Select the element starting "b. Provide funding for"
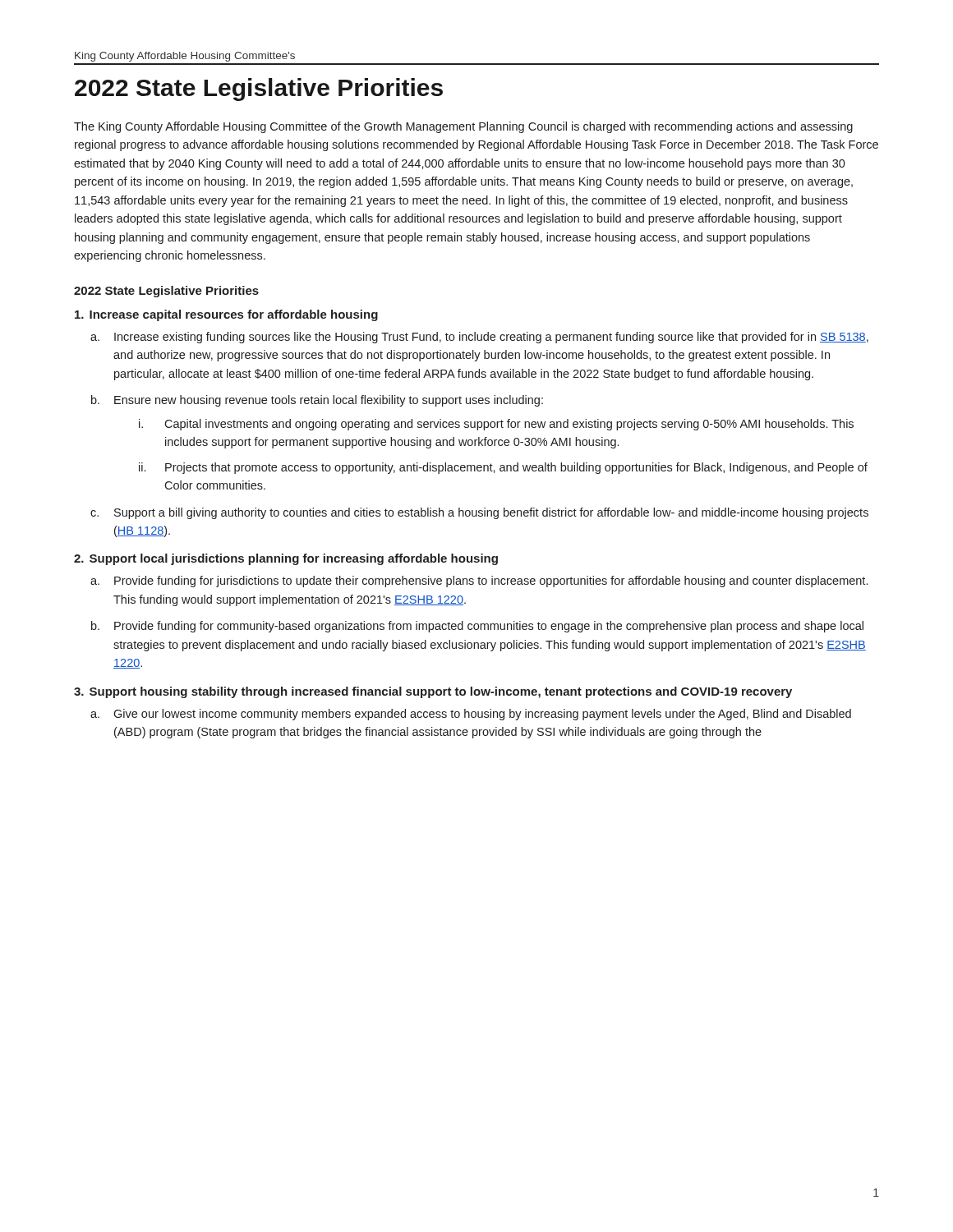The width and height of the screenshot is (953, 1232). [478, 643]
